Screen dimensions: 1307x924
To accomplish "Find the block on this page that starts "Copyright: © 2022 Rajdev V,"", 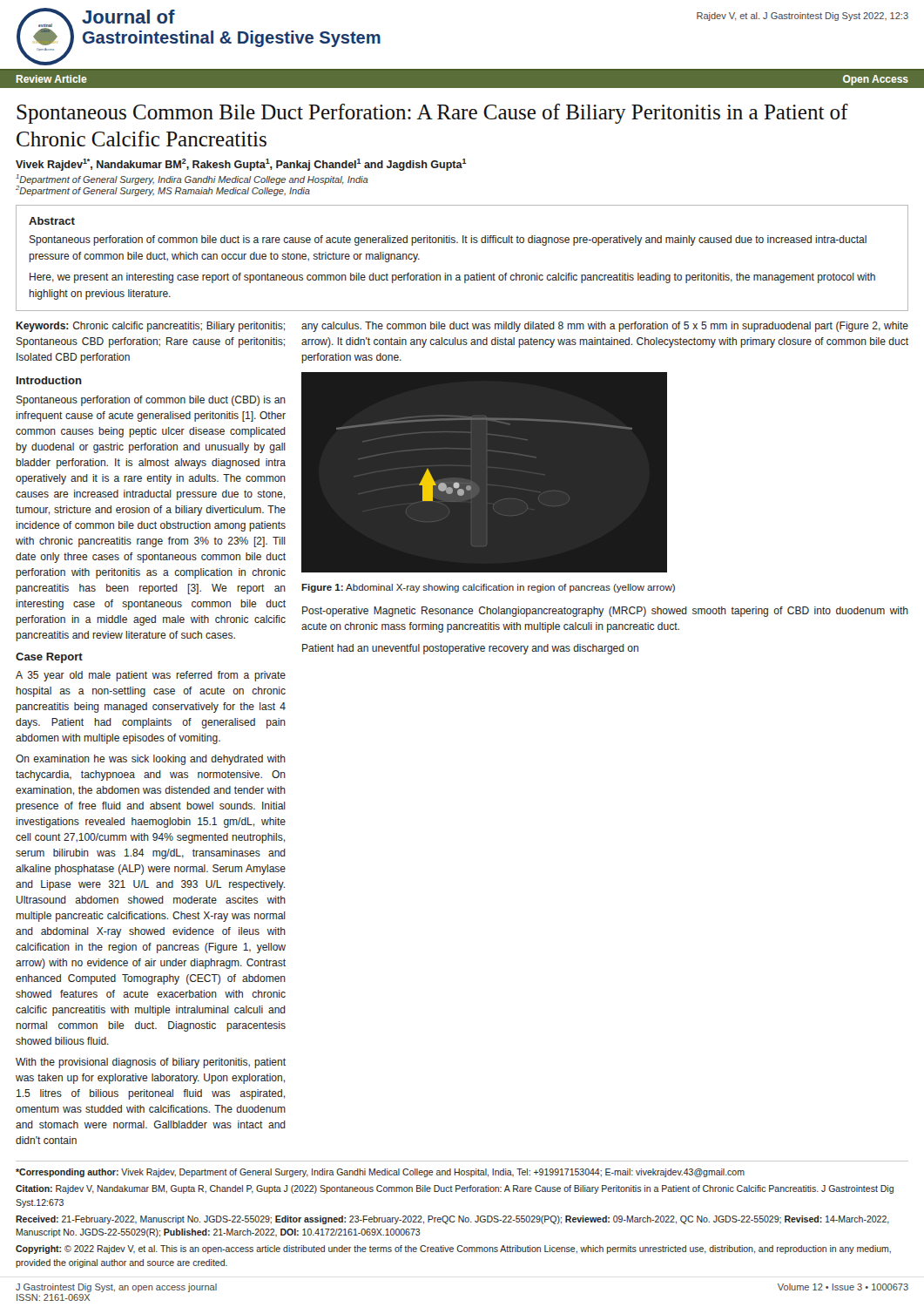I will coord(454,1256).
